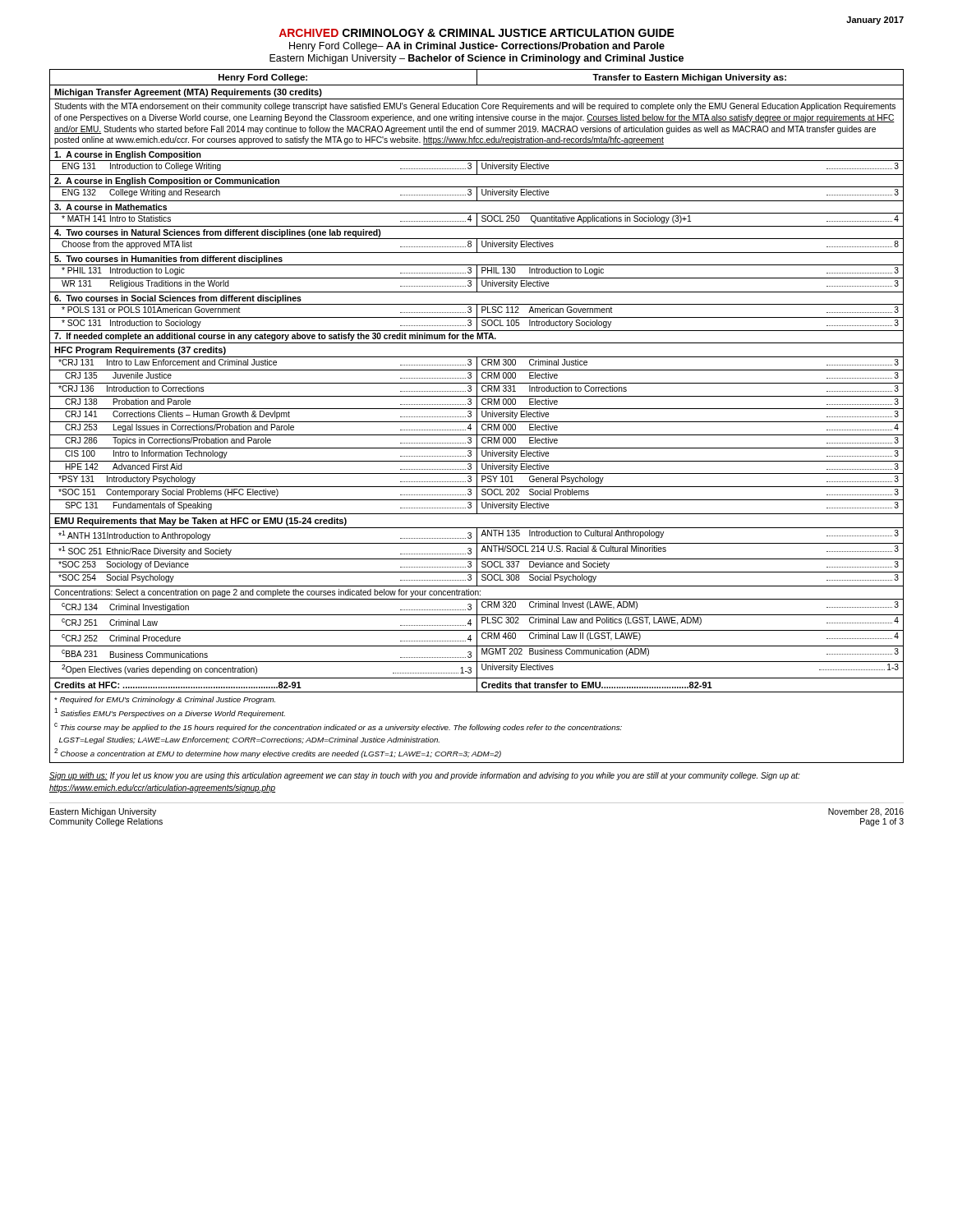
Task: Click on the section header that says "Henry Ford College– AA in Criminal Justice- Corrections/Probation"
Action: 476,46
